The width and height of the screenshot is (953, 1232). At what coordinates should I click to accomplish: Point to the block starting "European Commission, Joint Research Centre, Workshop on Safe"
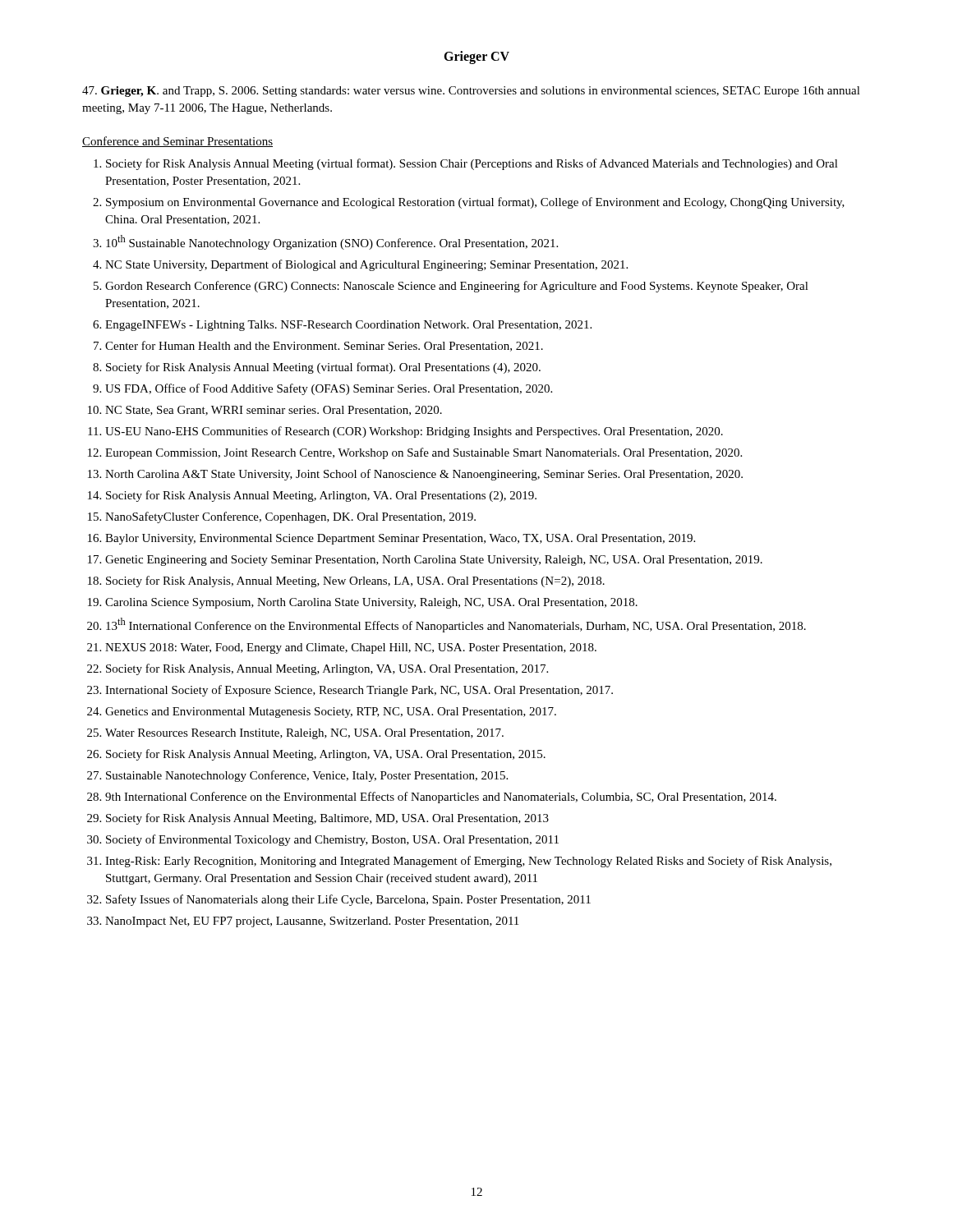(424, 453)
